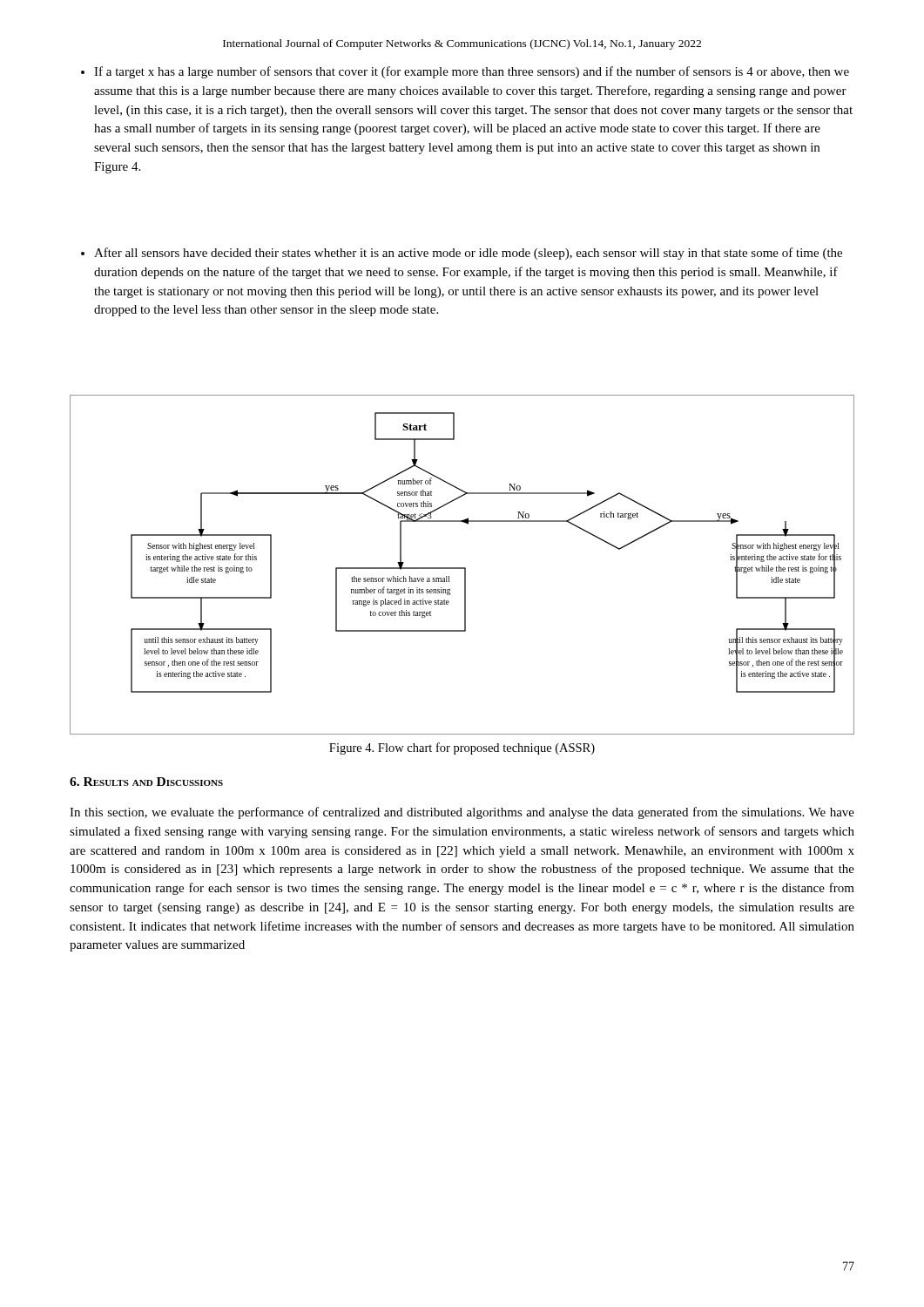The height and width of the screenshot is (1307, 924).
Task: Click a flowchart
Action: pos(462,565)
